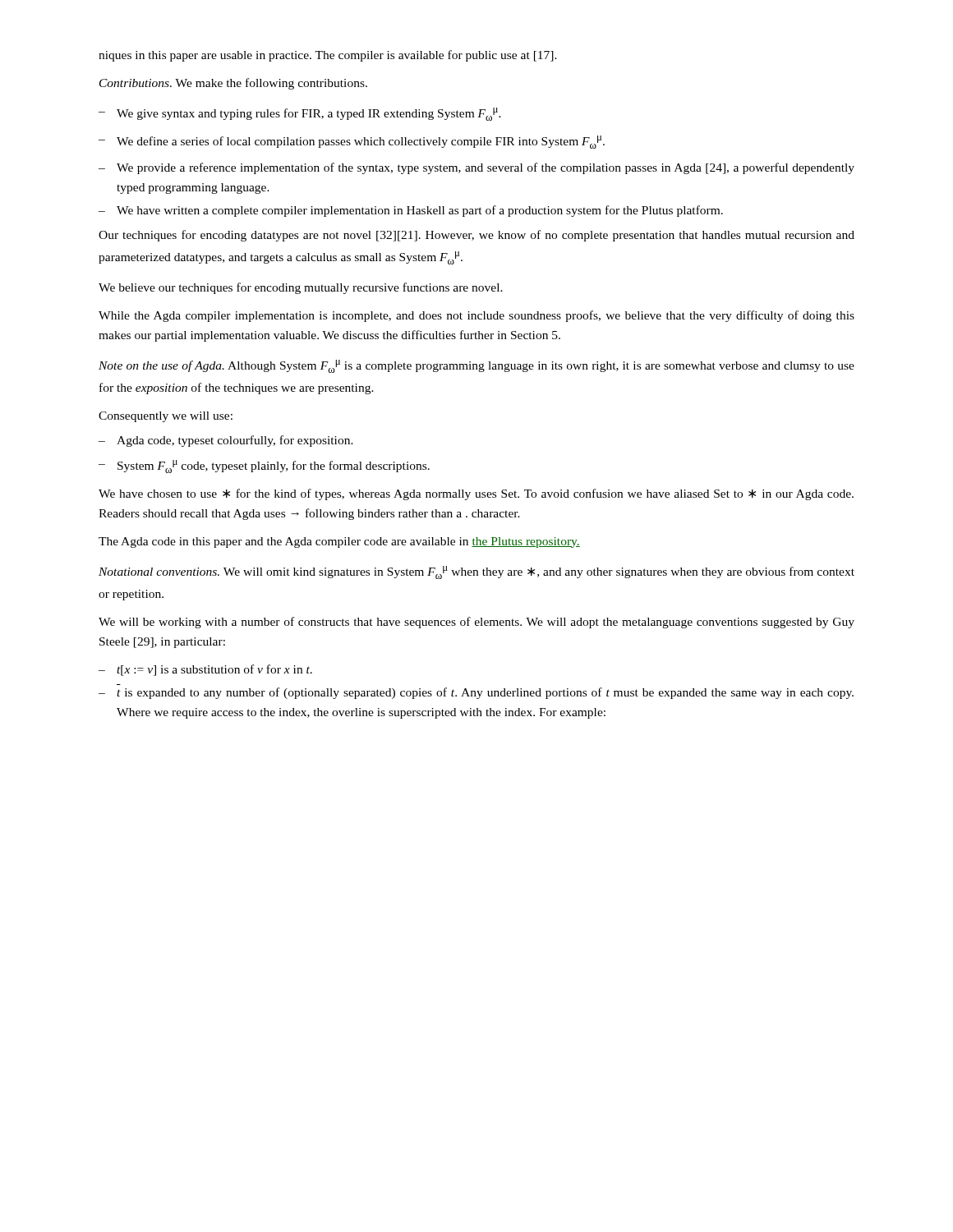Image resolution: width=953 pixels, height=1232 pixels.
Task: Locate the block of text that opens with "We have chosen to use"
Action: pos(476,517)
